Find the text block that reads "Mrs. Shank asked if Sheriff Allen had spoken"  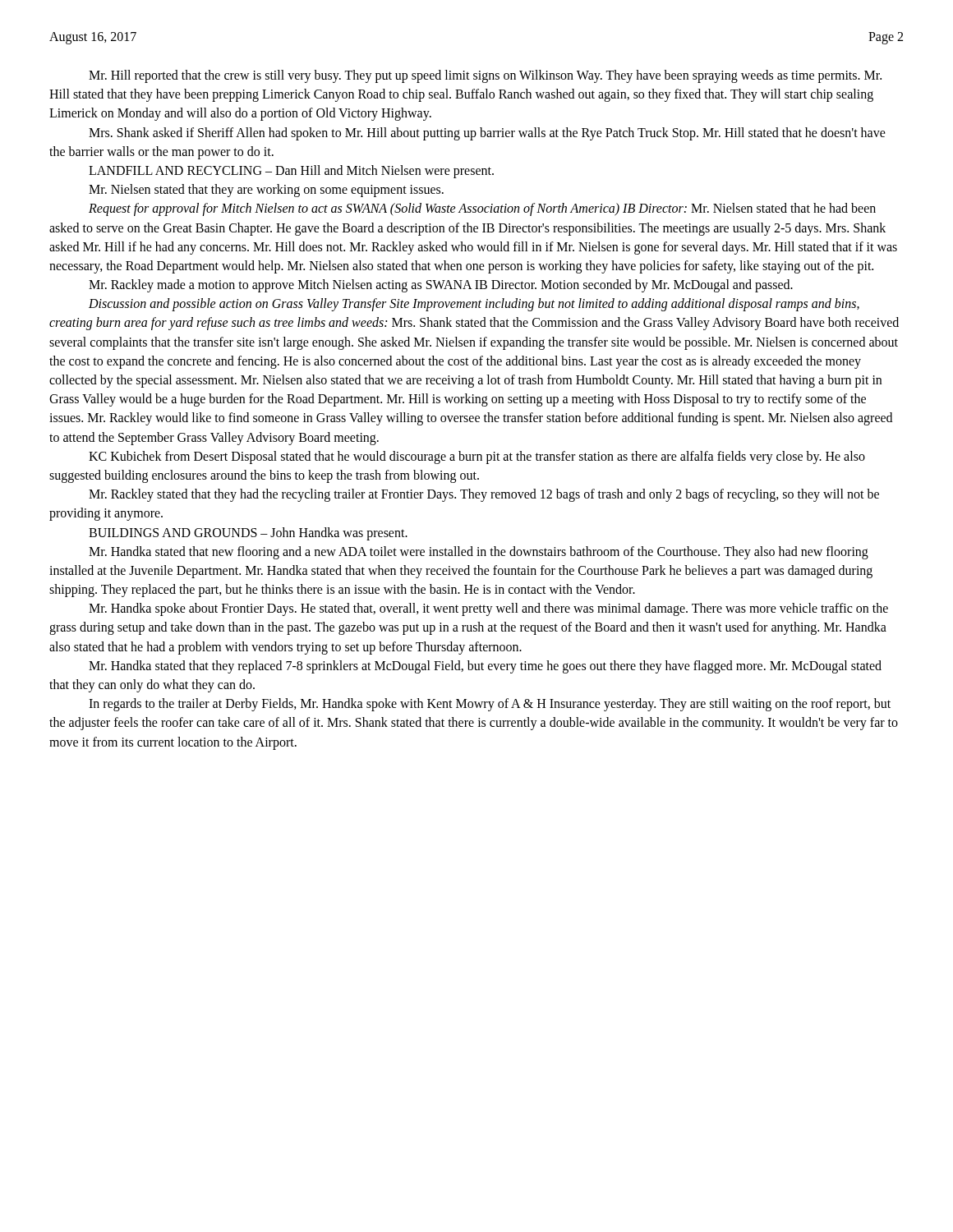point(476,142)
